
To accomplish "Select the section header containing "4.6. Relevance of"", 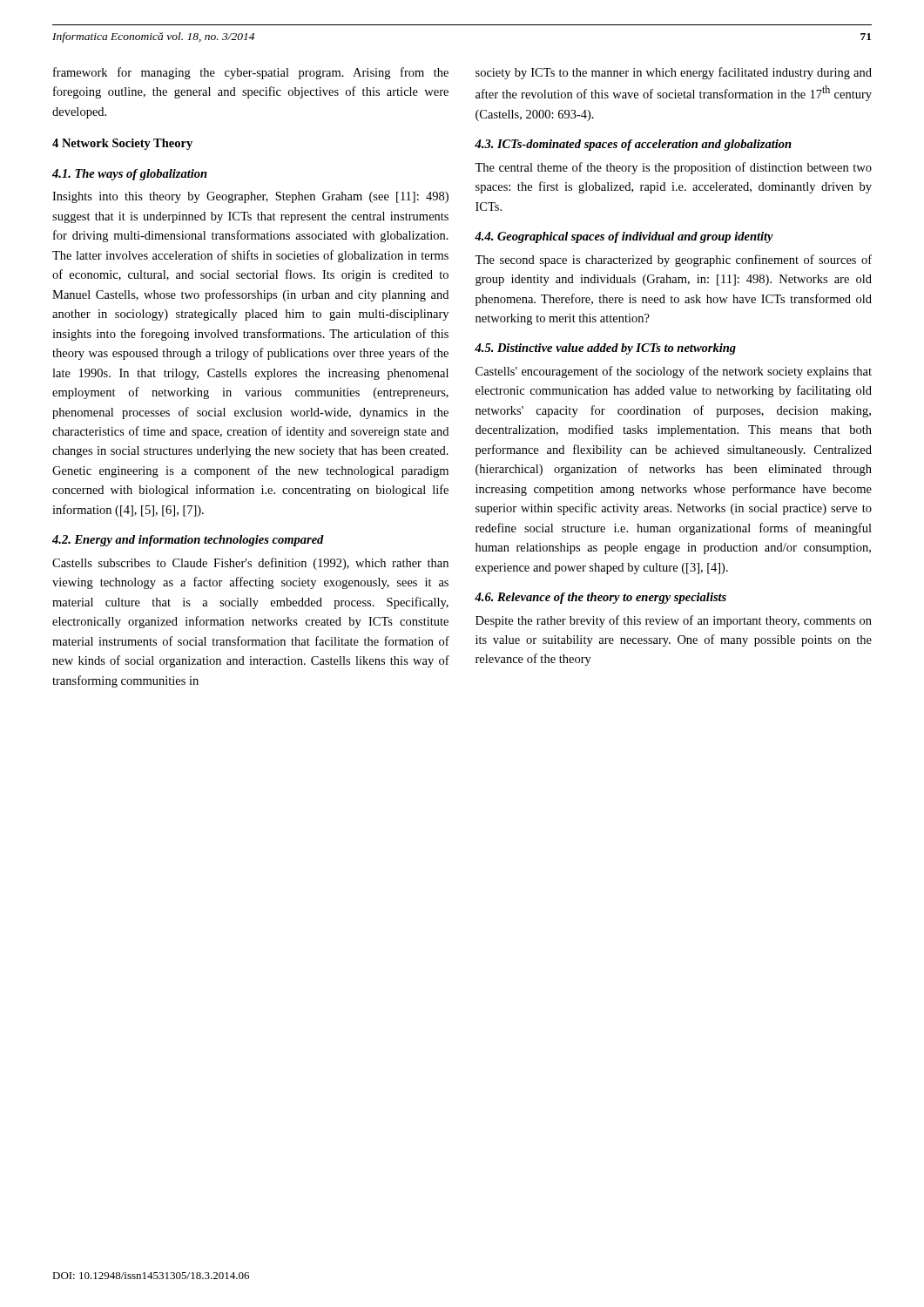I will pyautogui.click(x=601, y=597).
